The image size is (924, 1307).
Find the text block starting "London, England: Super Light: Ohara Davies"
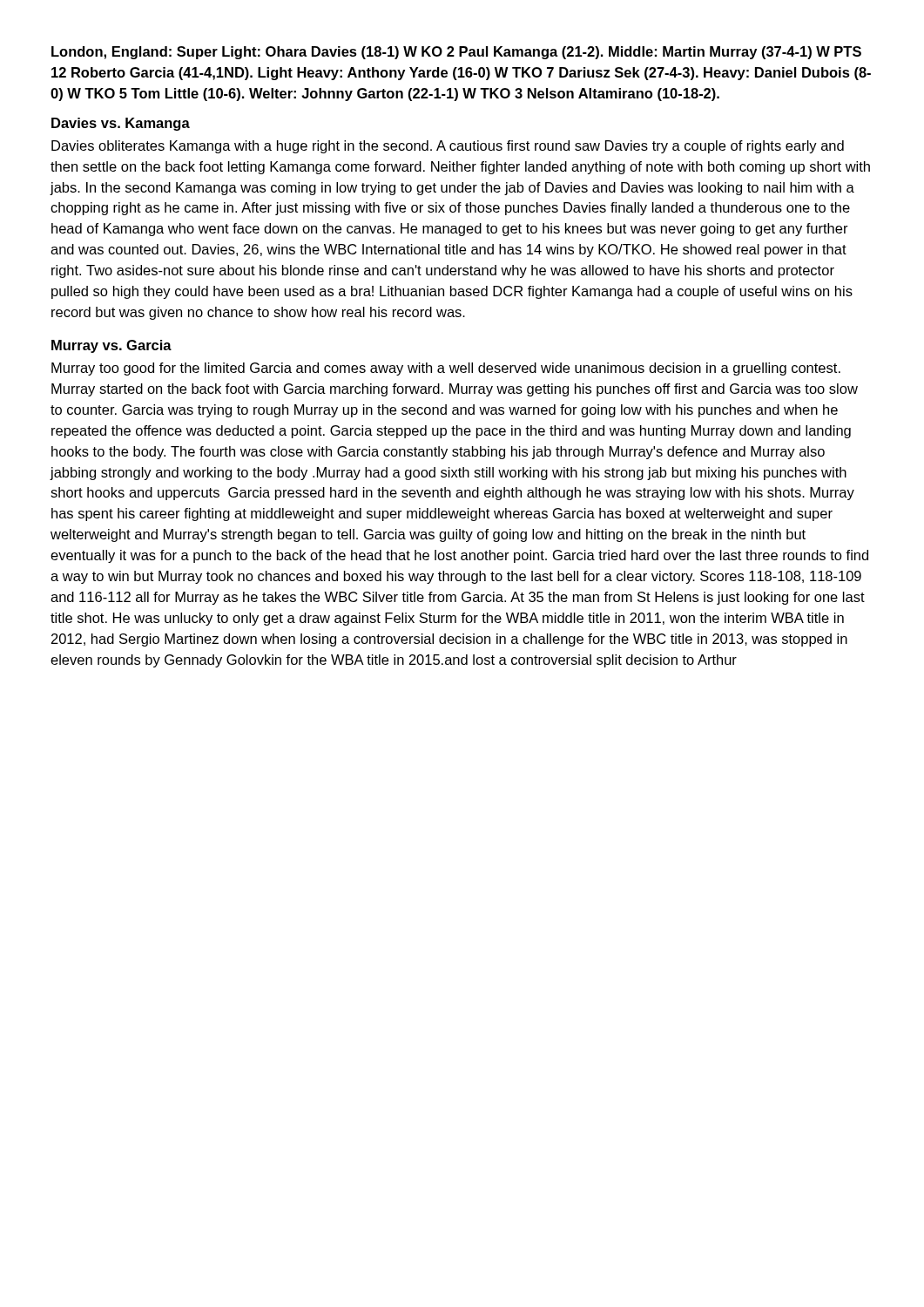point(461,72)
